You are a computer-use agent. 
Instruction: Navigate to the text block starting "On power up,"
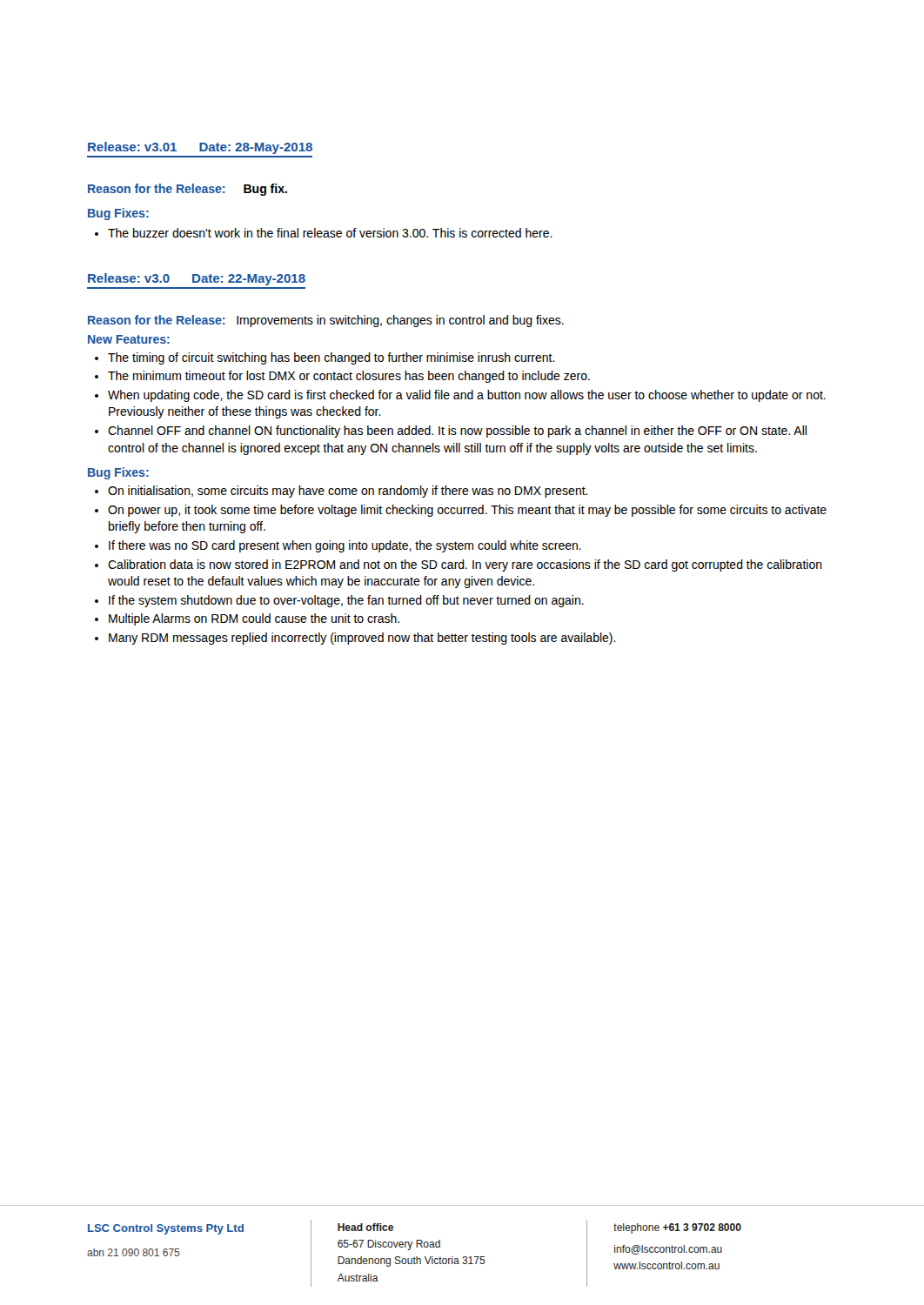tap(462, 519)
